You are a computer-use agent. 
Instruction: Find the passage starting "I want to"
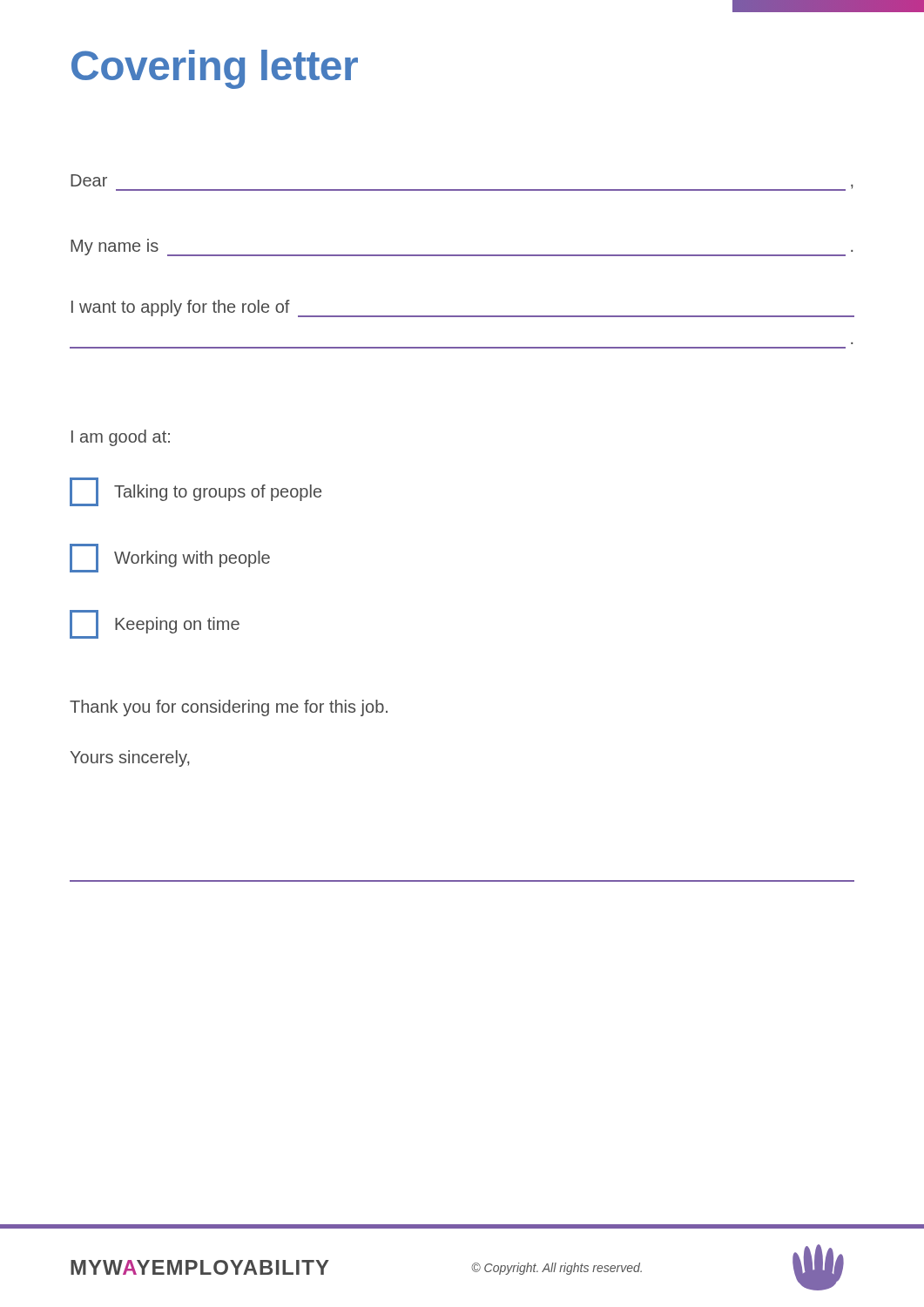tap(462, 322)
